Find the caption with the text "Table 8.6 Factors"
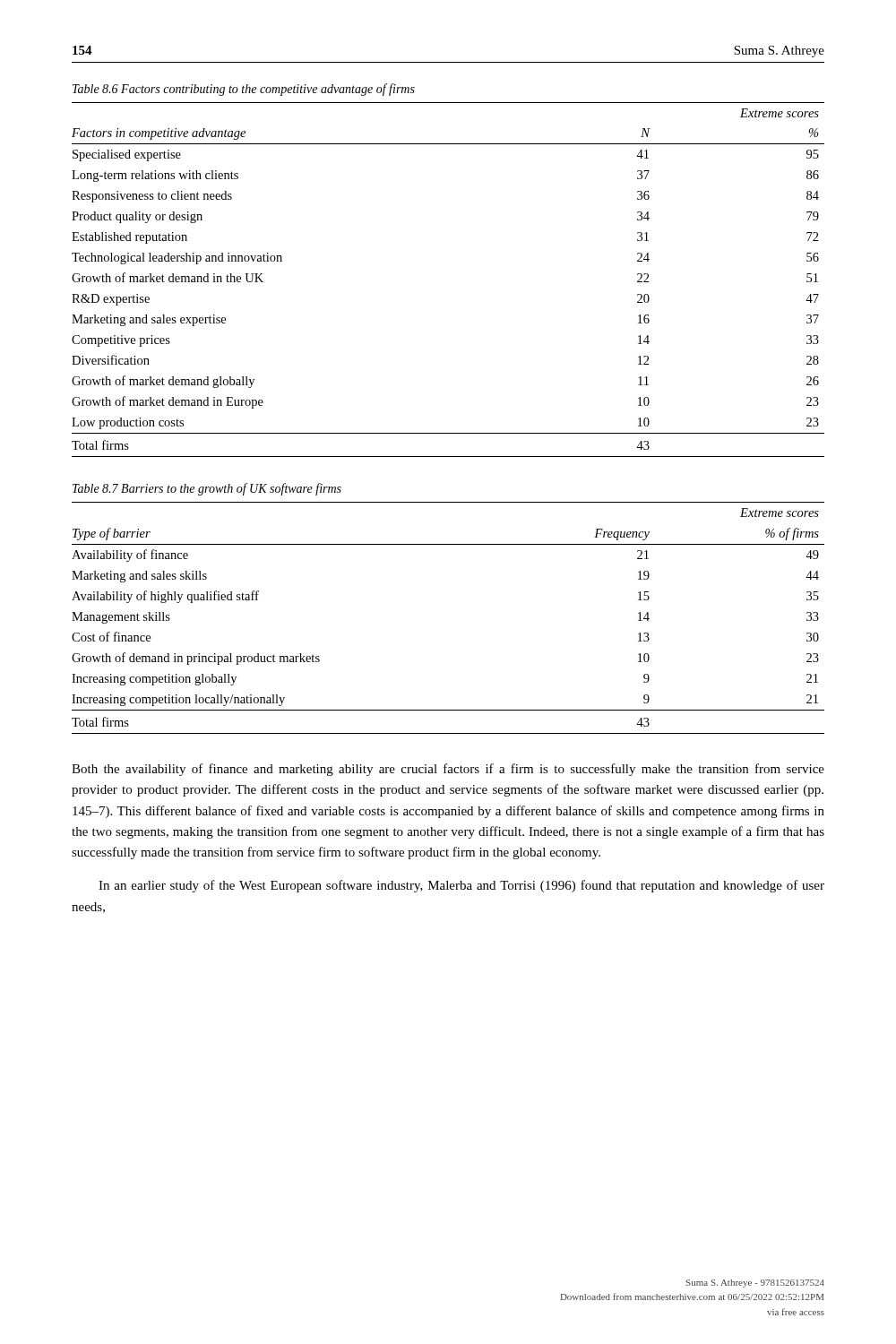The width and height of the screenshot is (896, 1344). tap(243, 89)
